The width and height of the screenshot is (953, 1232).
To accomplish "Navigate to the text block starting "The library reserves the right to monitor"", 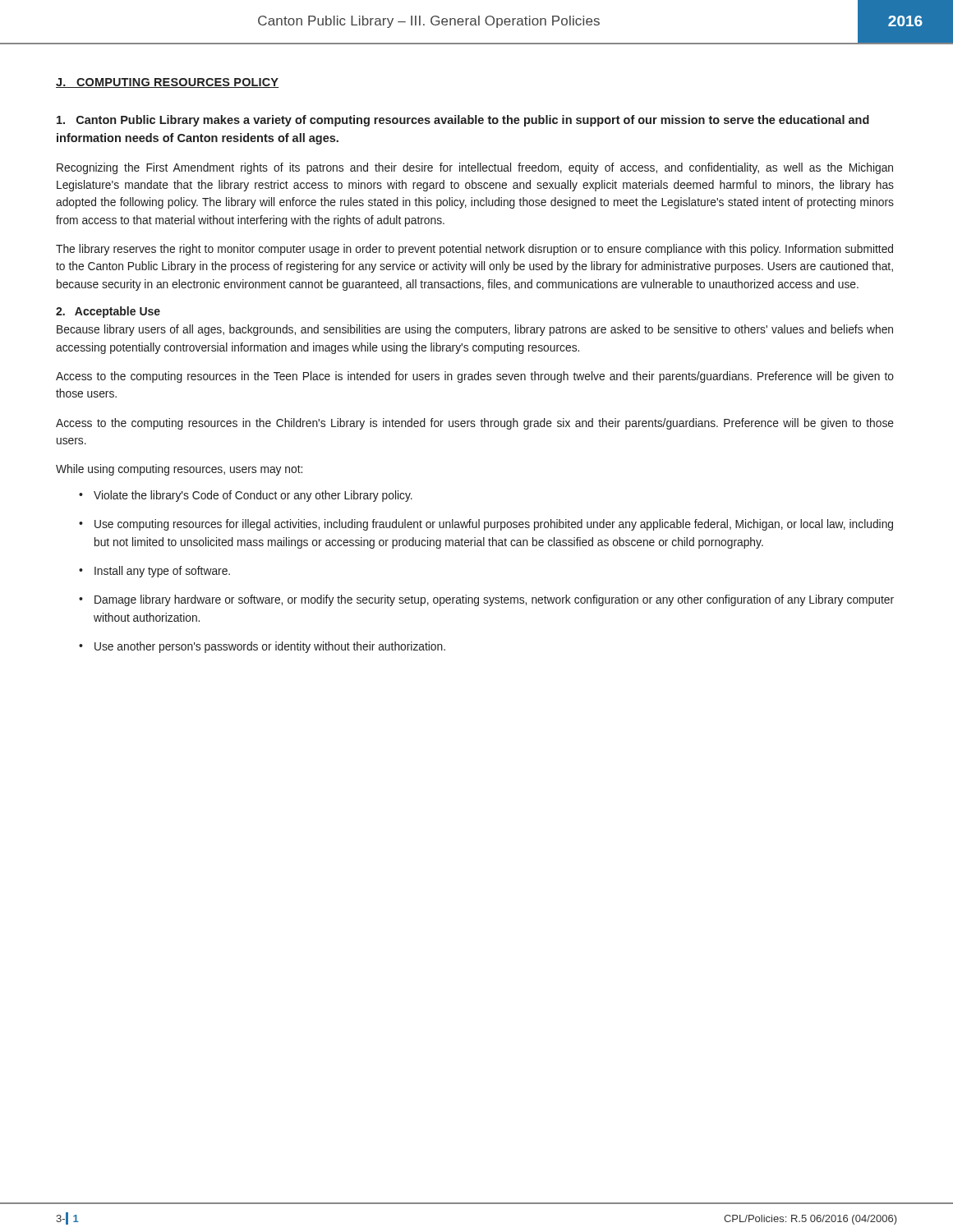I will [475, 267].
